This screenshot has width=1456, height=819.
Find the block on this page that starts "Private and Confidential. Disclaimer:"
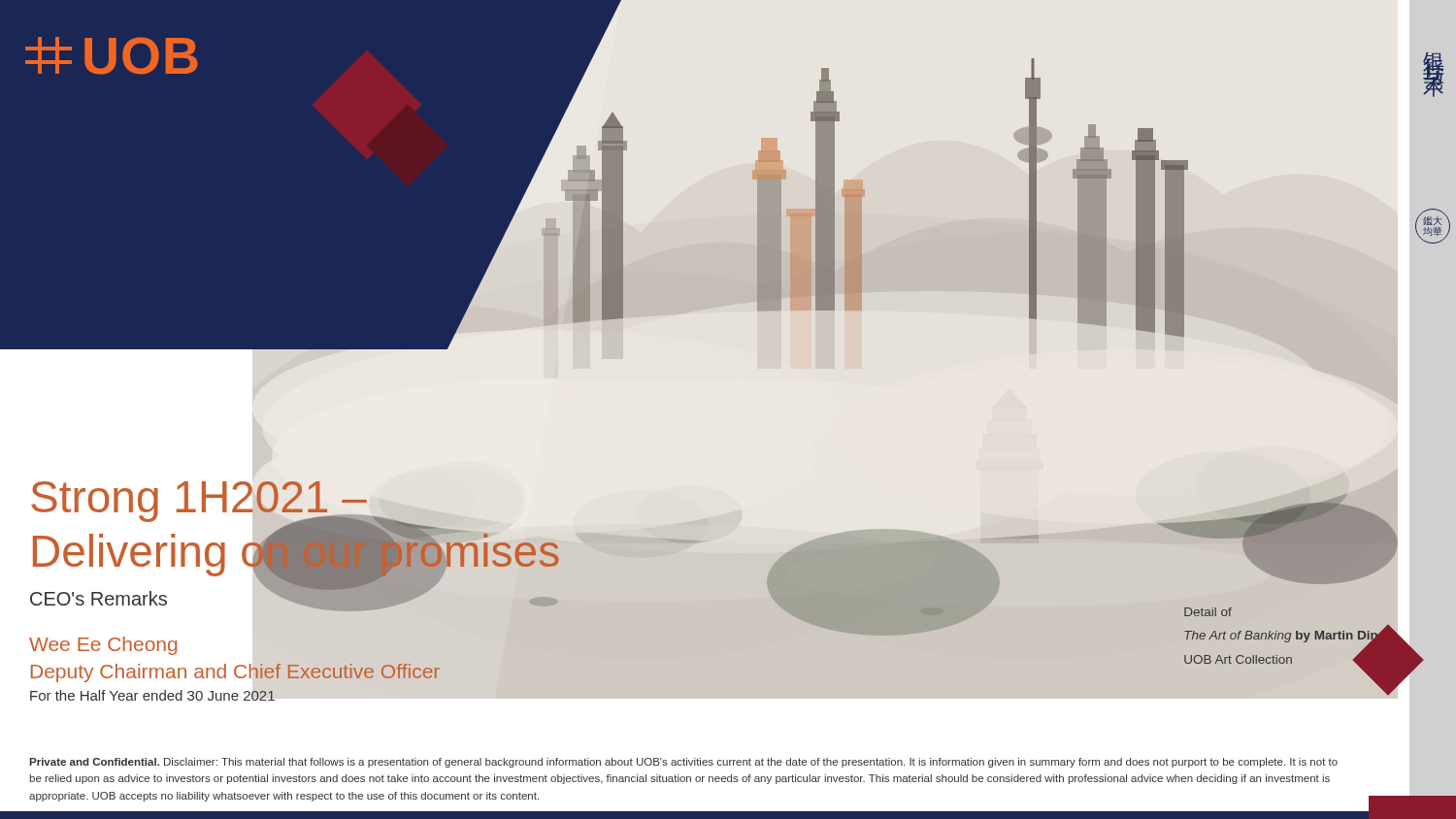point(683,779)
